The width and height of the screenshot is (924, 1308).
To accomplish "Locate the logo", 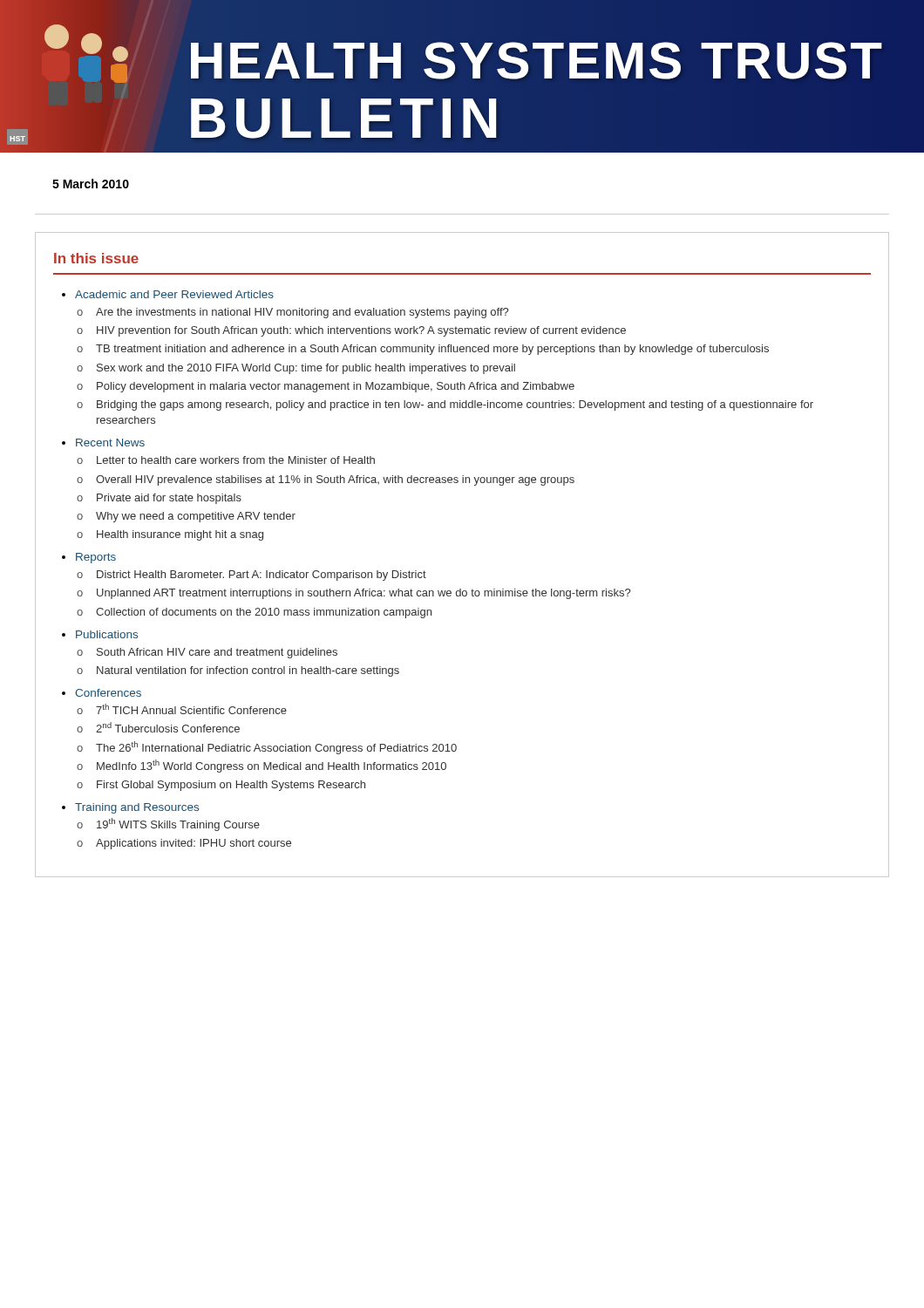I will click(462, 76).
